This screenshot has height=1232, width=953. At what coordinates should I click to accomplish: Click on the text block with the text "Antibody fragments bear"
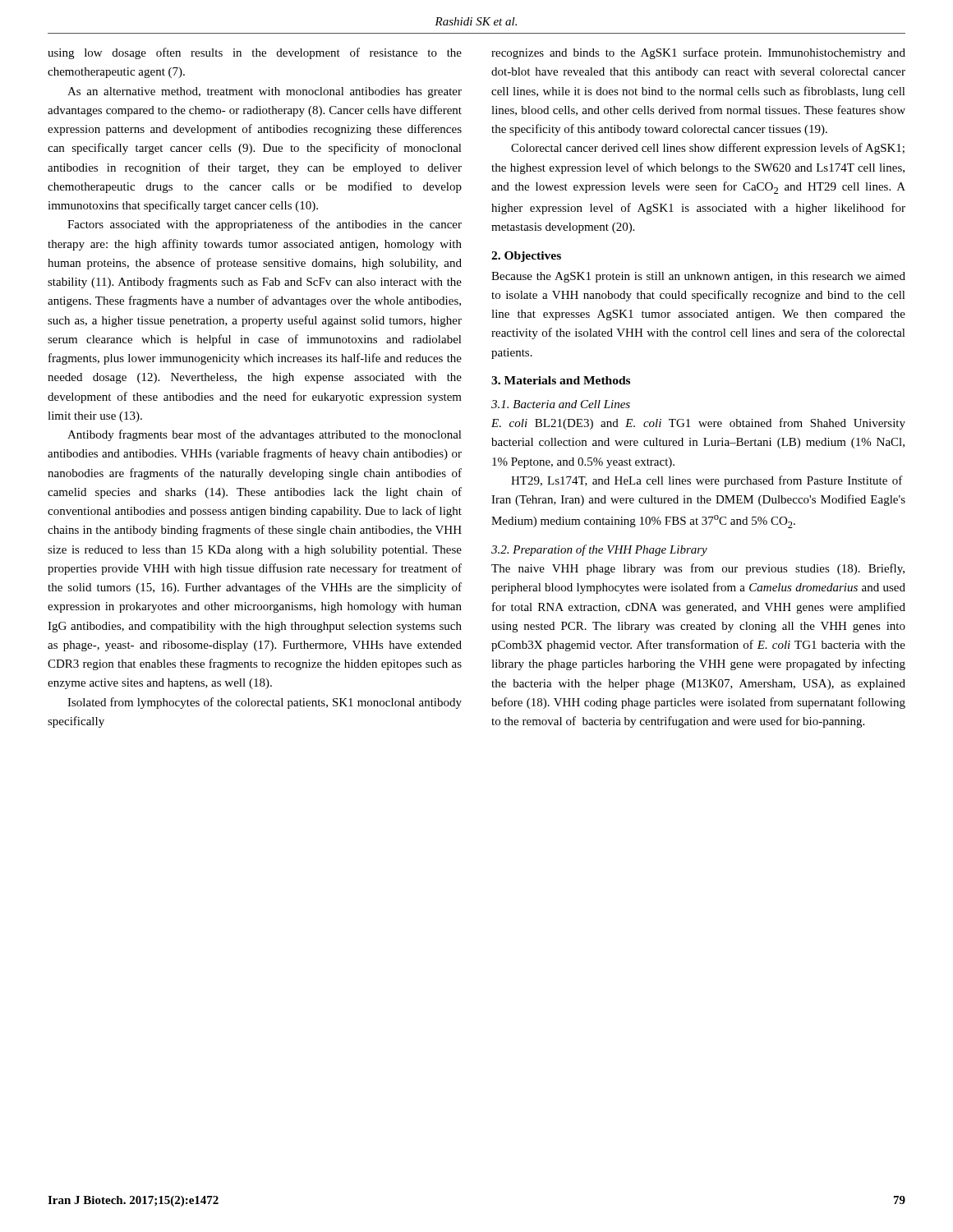255,559
